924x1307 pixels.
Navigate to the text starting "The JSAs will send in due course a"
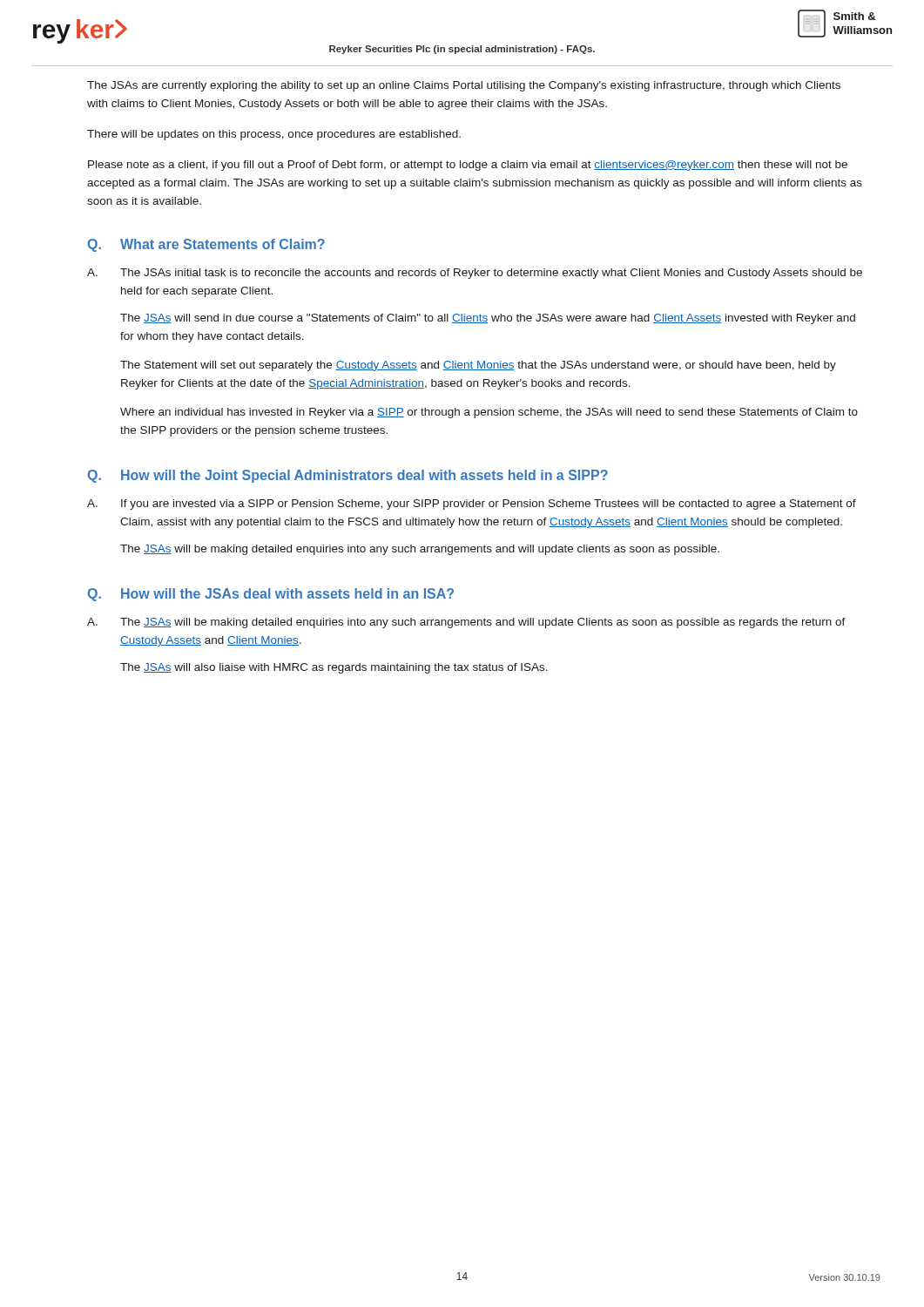pyautogui.click(x=488, y=327)
